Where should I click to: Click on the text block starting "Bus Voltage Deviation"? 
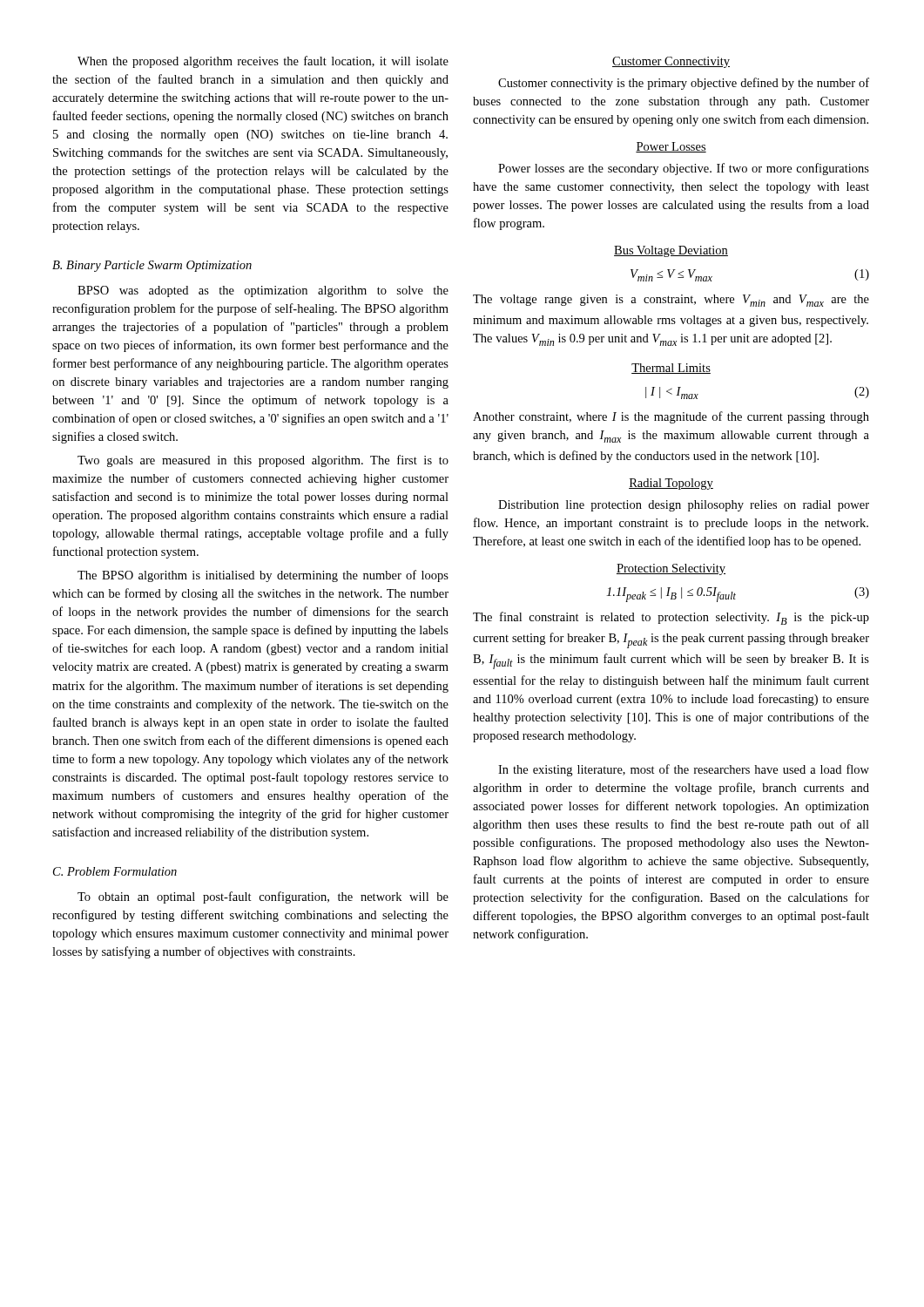tap(671, 250)
